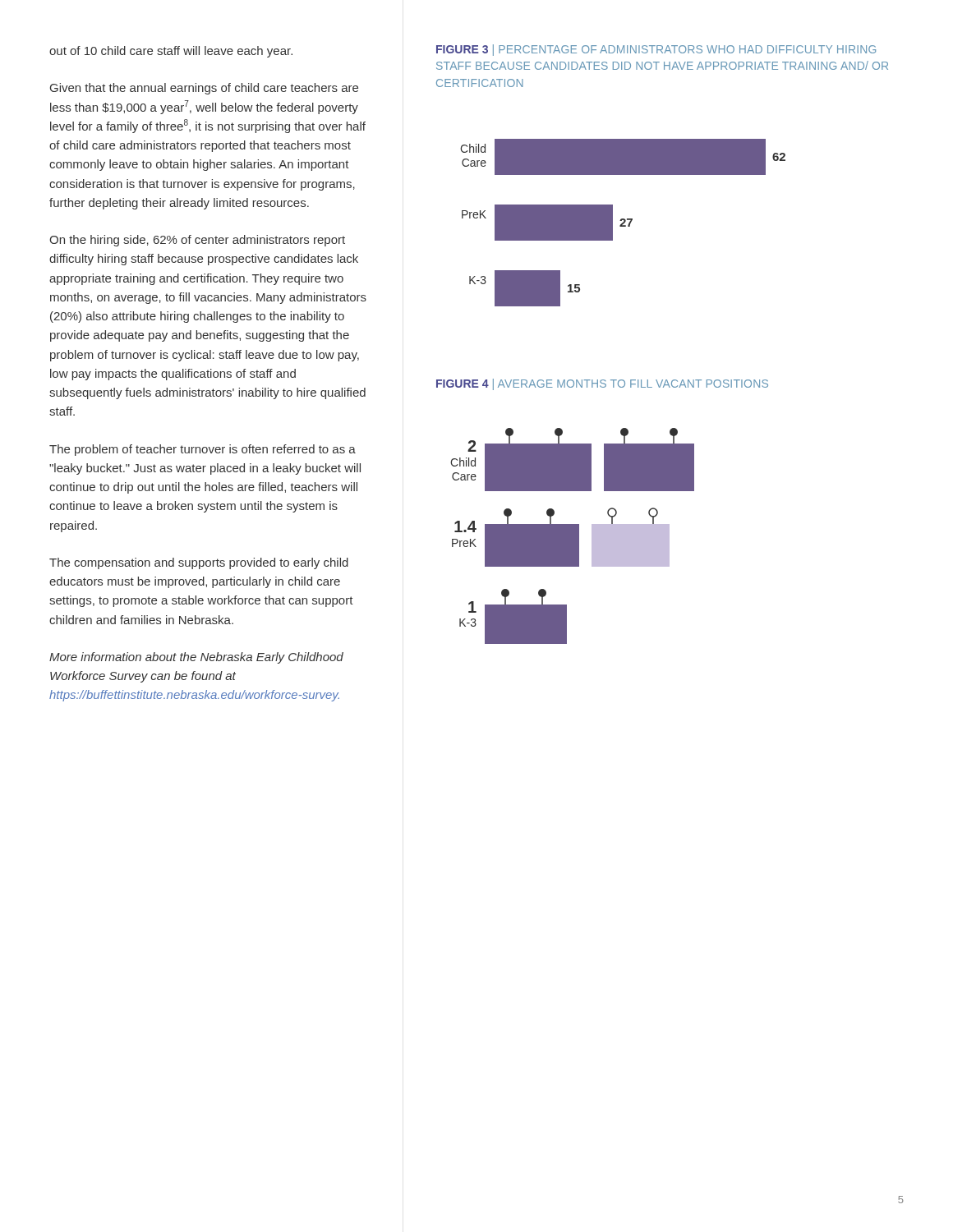Locate the element starting "On the hiring side,"

208,325
